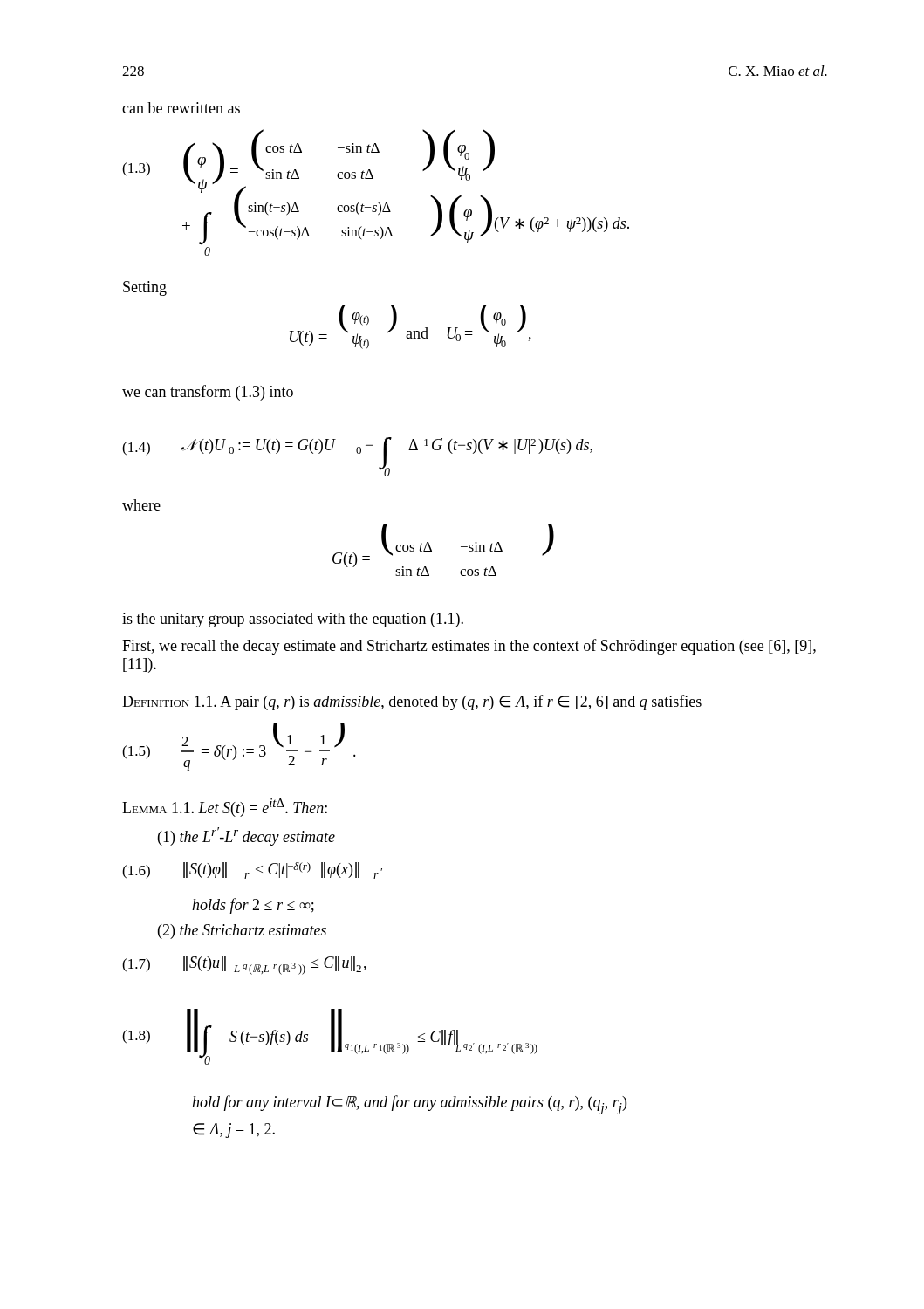Click on the passage starting "holds for 2"
Image resolution: width=924 pixels, height=1309 pixels.
253,905
